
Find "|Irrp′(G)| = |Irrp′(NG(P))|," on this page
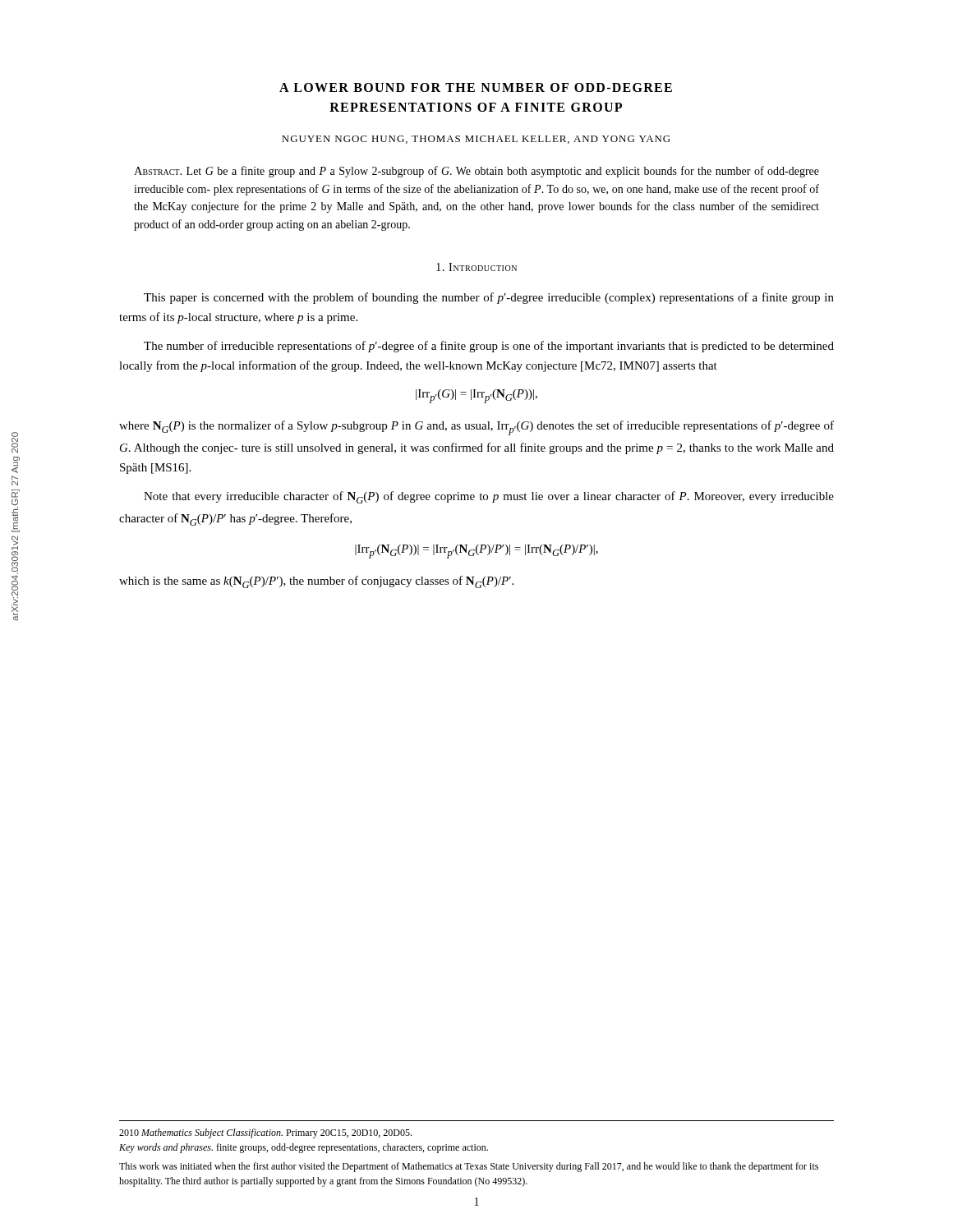pyautogui.click(x=476, y=395)
